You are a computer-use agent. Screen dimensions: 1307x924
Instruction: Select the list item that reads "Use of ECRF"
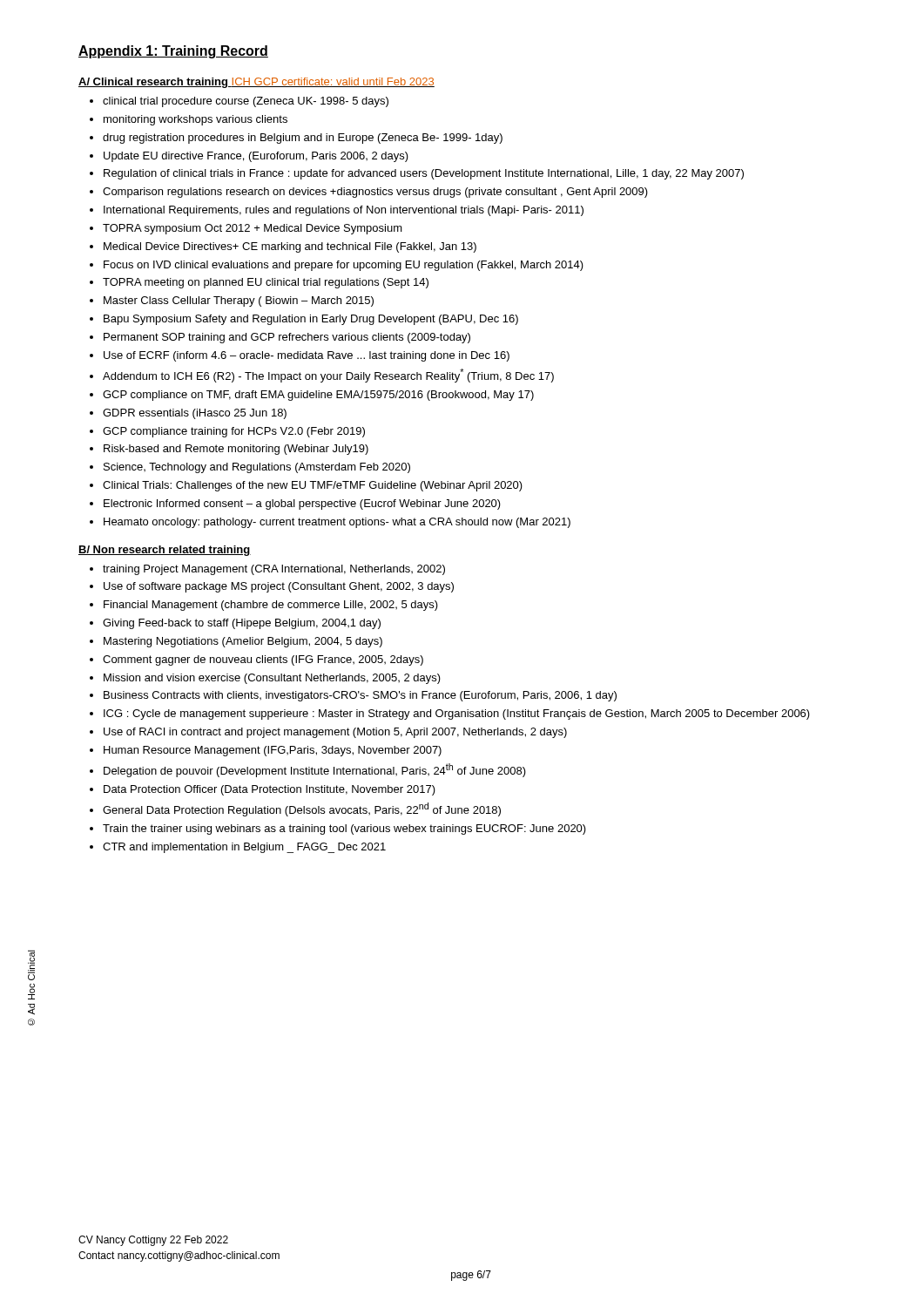click(483, 356)
